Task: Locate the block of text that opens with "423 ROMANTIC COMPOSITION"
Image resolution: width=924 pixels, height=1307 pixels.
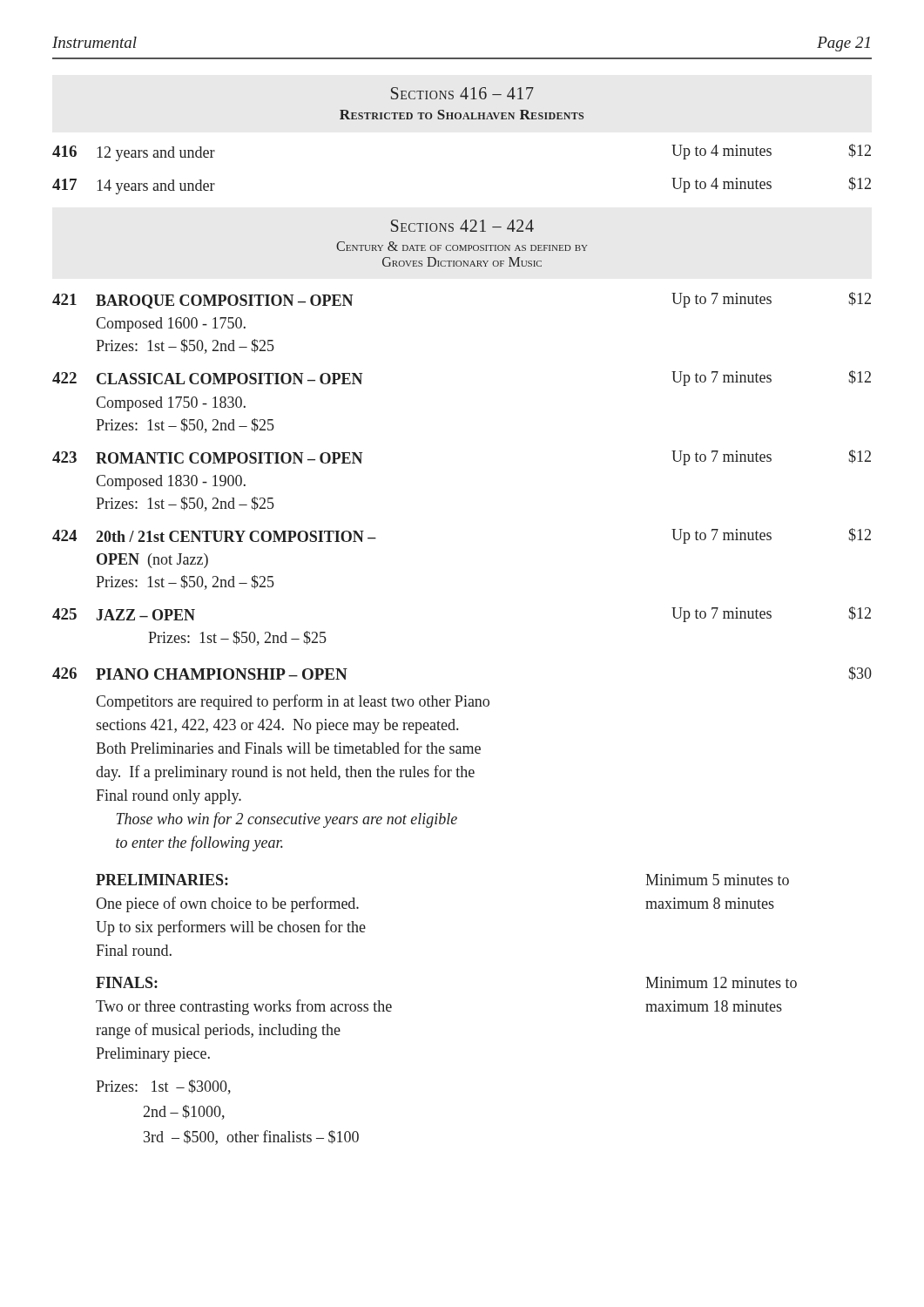Action: tap(230, 457)
